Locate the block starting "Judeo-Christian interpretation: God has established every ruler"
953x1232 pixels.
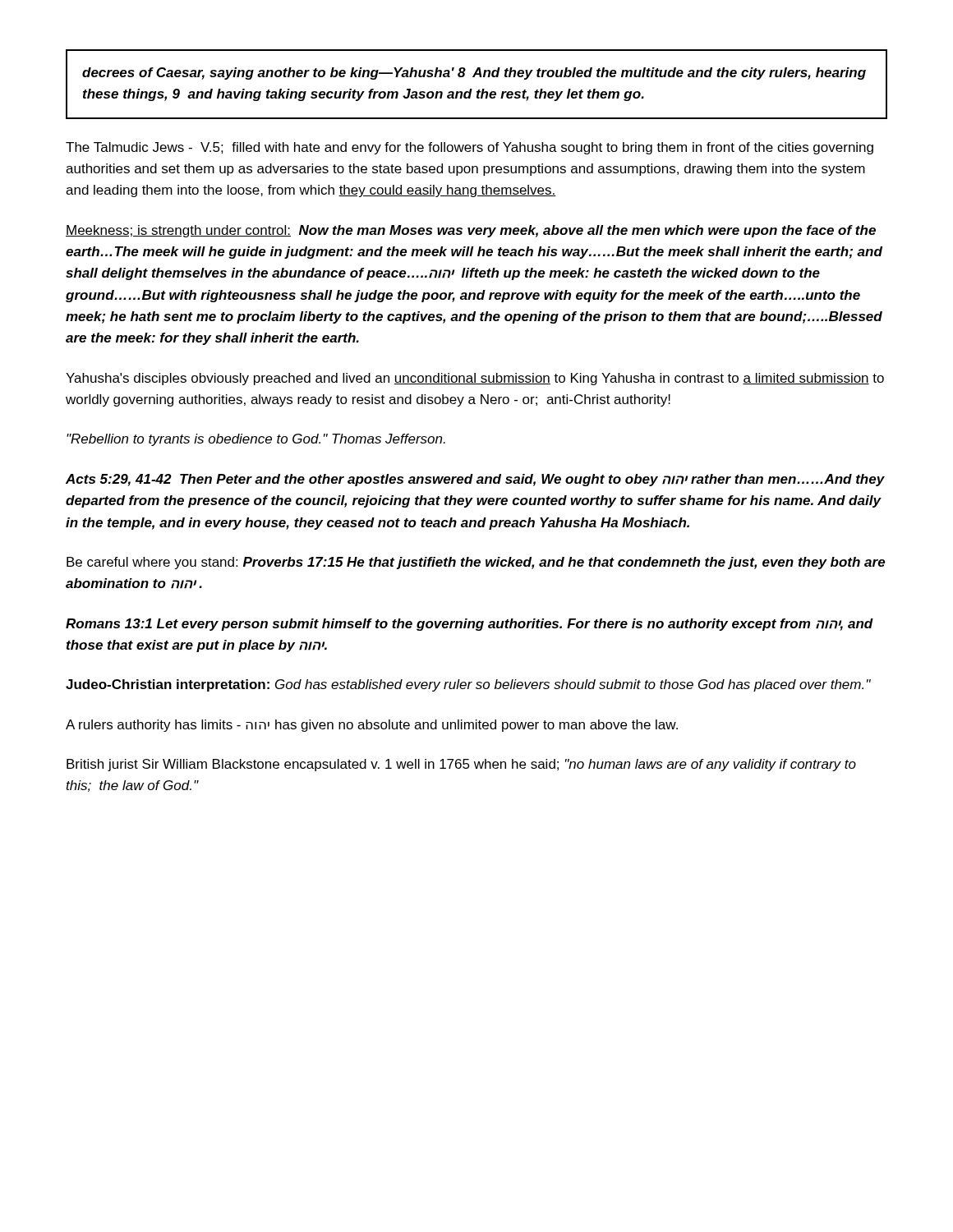click(x=468, y=685)
